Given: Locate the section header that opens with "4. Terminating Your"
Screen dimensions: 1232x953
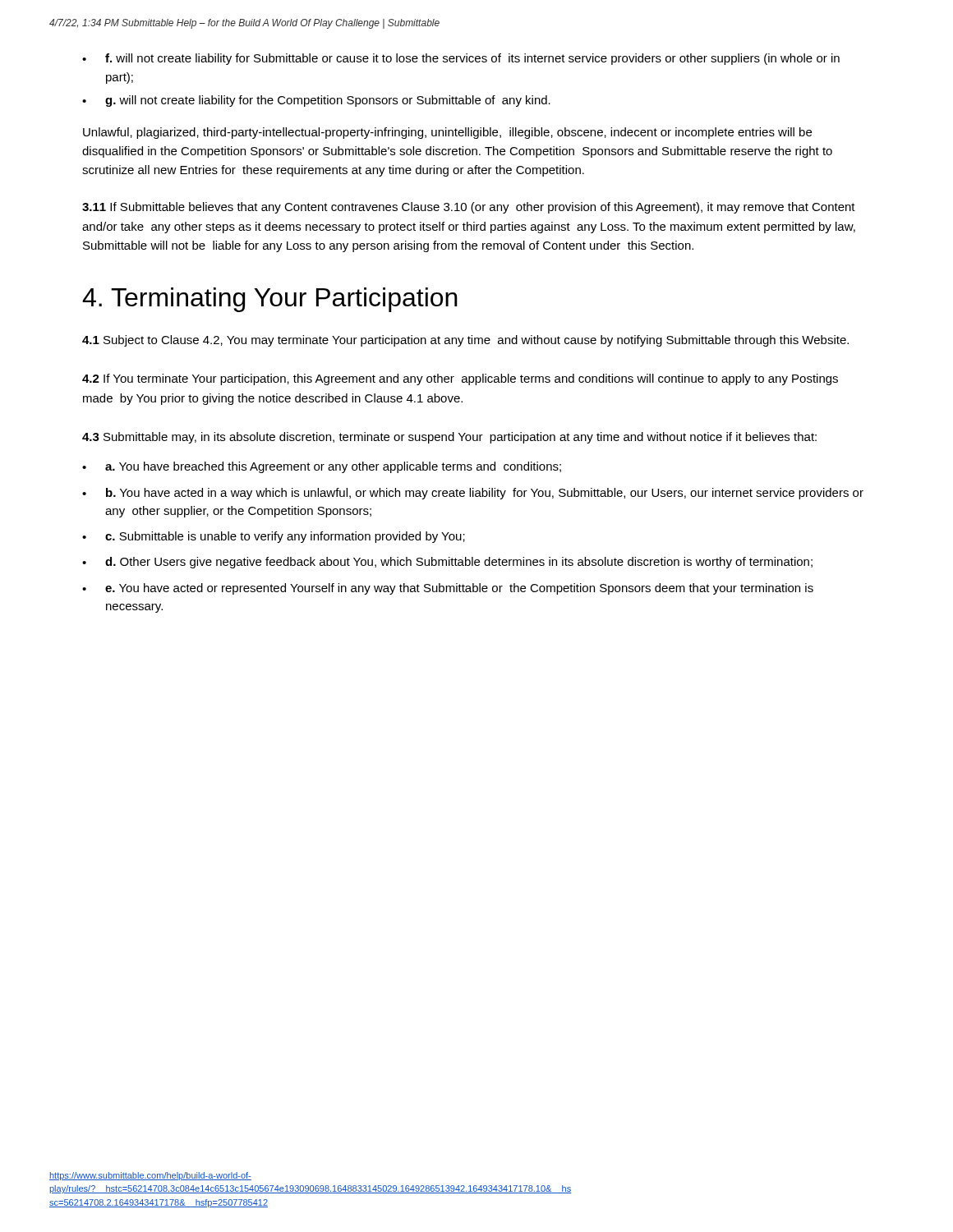Looking at the screenshot, I should (x=270, y=297).
